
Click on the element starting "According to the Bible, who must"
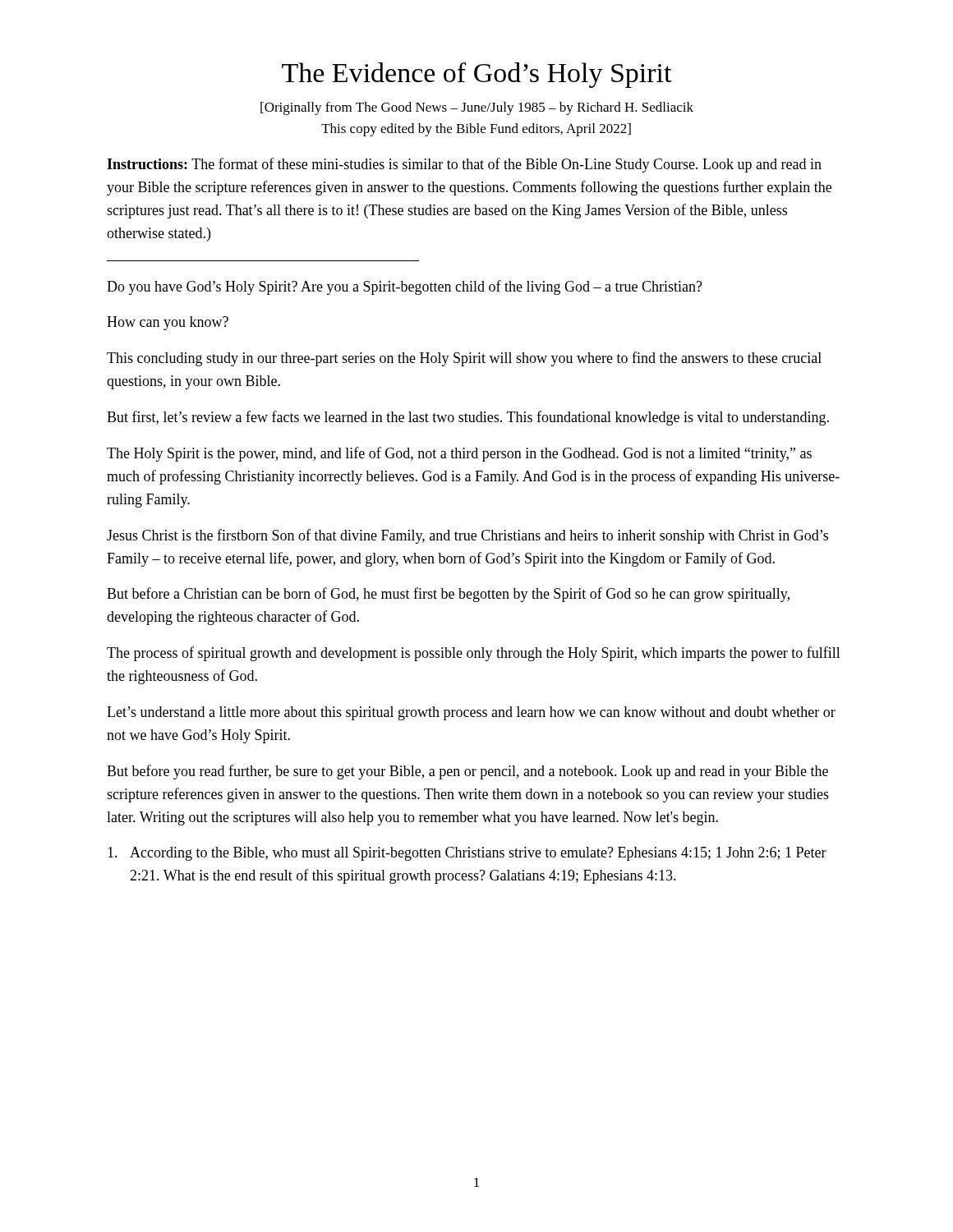point(476,865)
